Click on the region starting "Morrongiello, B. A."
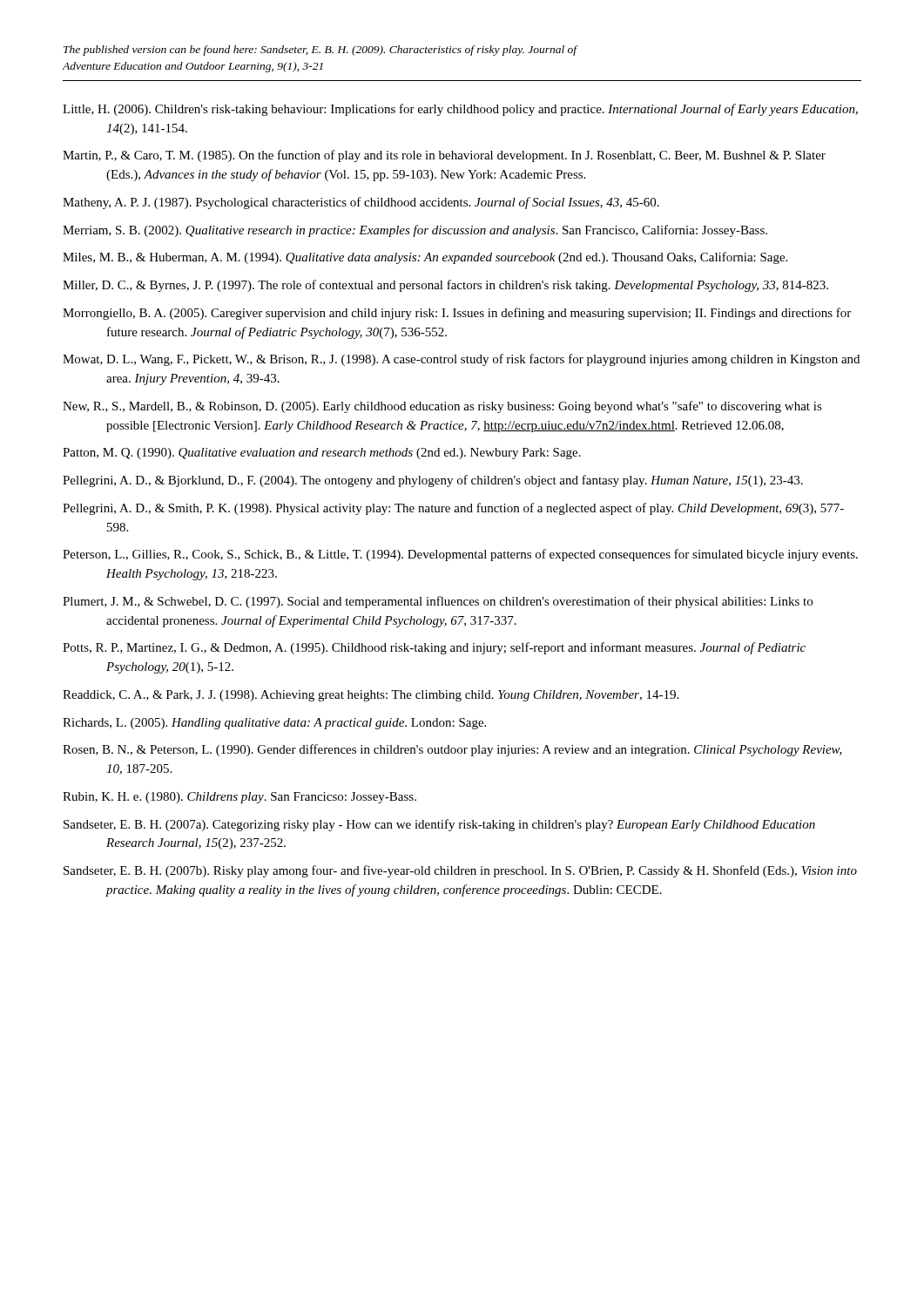924x1307 pixels. 457,322
